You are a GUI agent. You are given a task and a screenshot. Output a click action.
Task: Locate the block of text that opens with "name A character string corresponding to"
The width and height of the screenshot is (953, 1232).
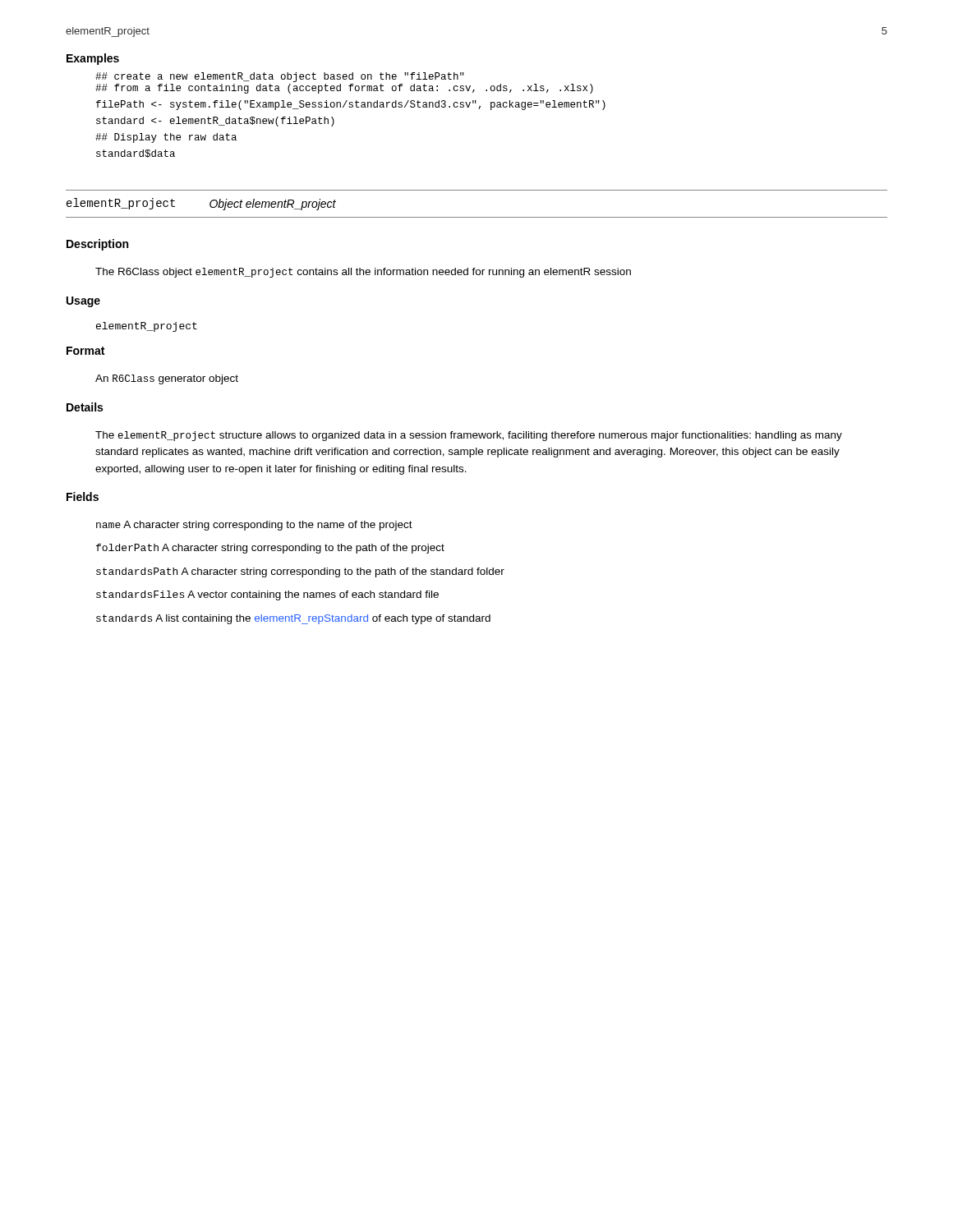[x=254, y=525]
